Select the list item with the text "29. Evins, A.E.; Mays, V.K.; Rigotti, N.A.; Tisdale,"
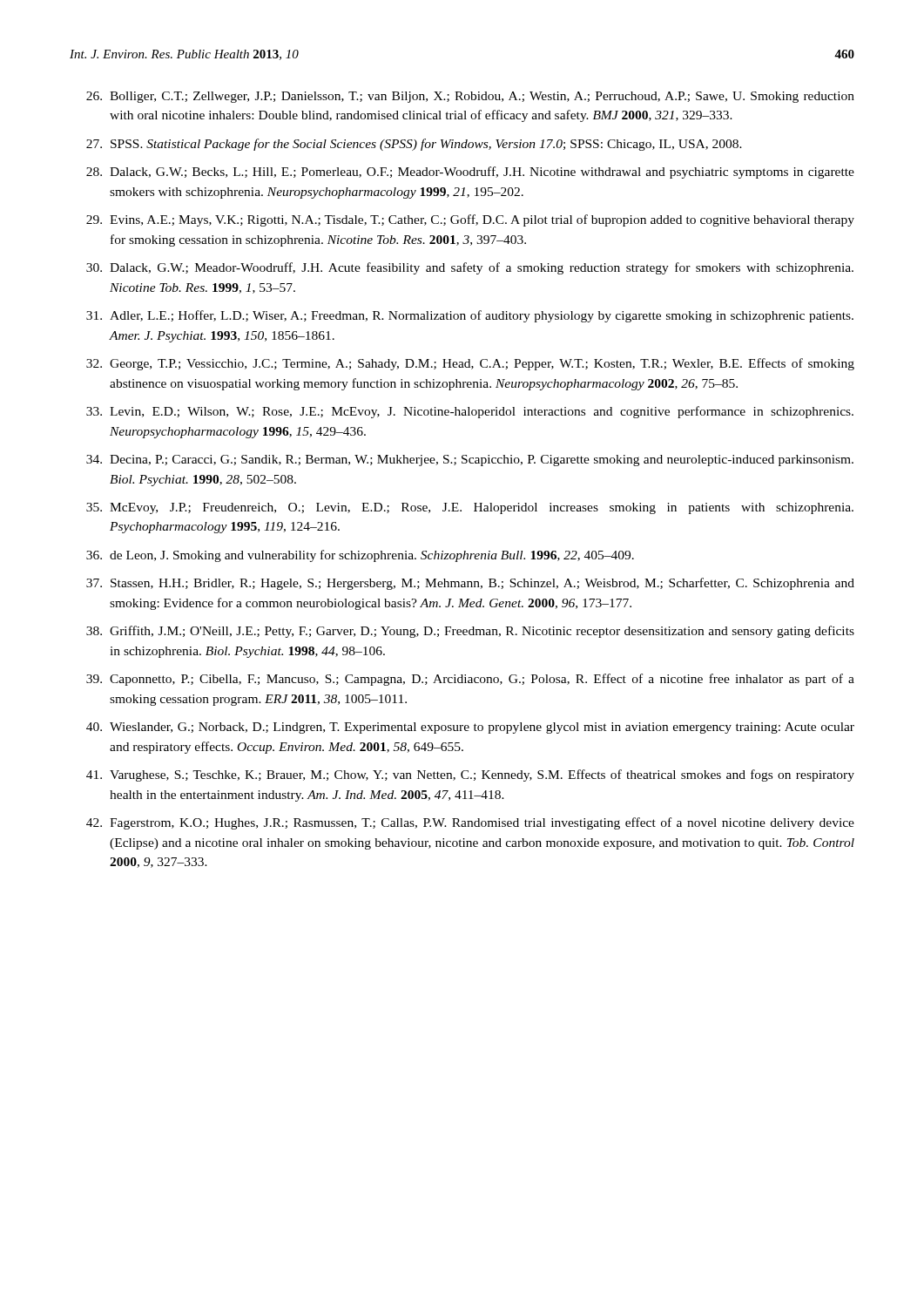Screen dimensions: 1307x924 tap(462, 230)
